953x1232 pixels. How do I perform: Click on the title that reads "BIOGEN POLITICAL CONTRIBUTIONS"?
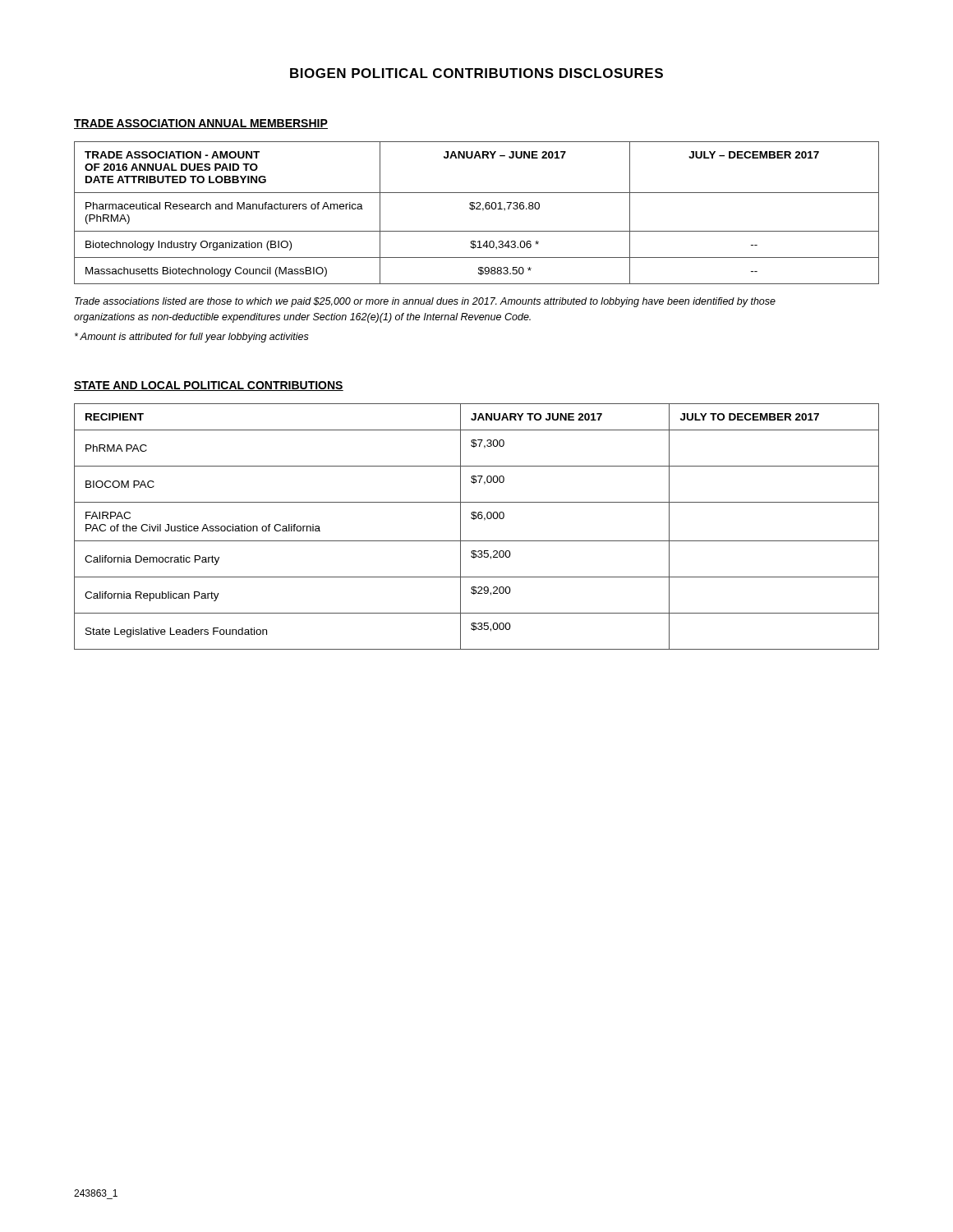(x=476, y=73)
